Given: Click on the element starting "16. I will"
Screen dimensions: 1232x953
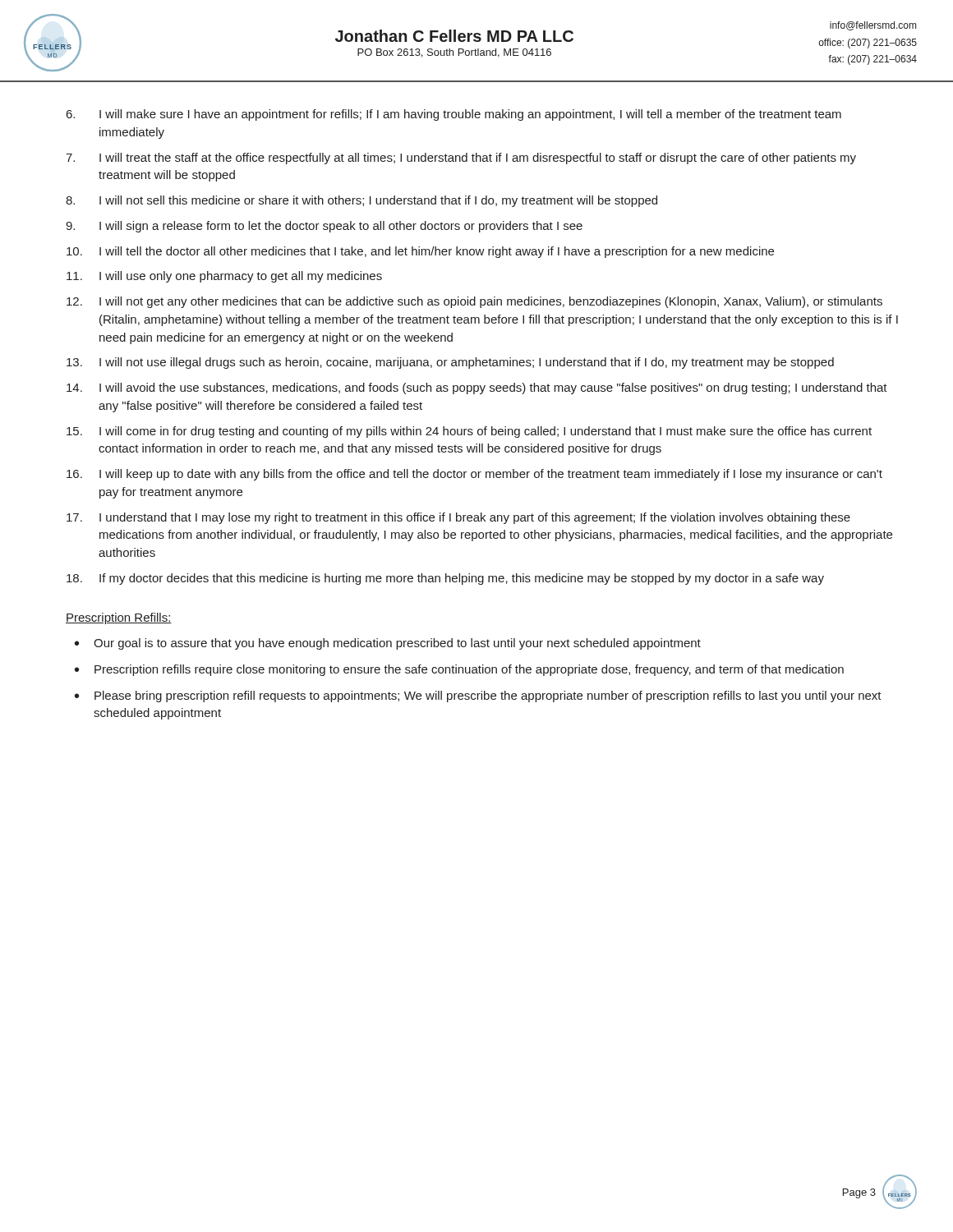Looking at the screenshot, I should [485, 483].
